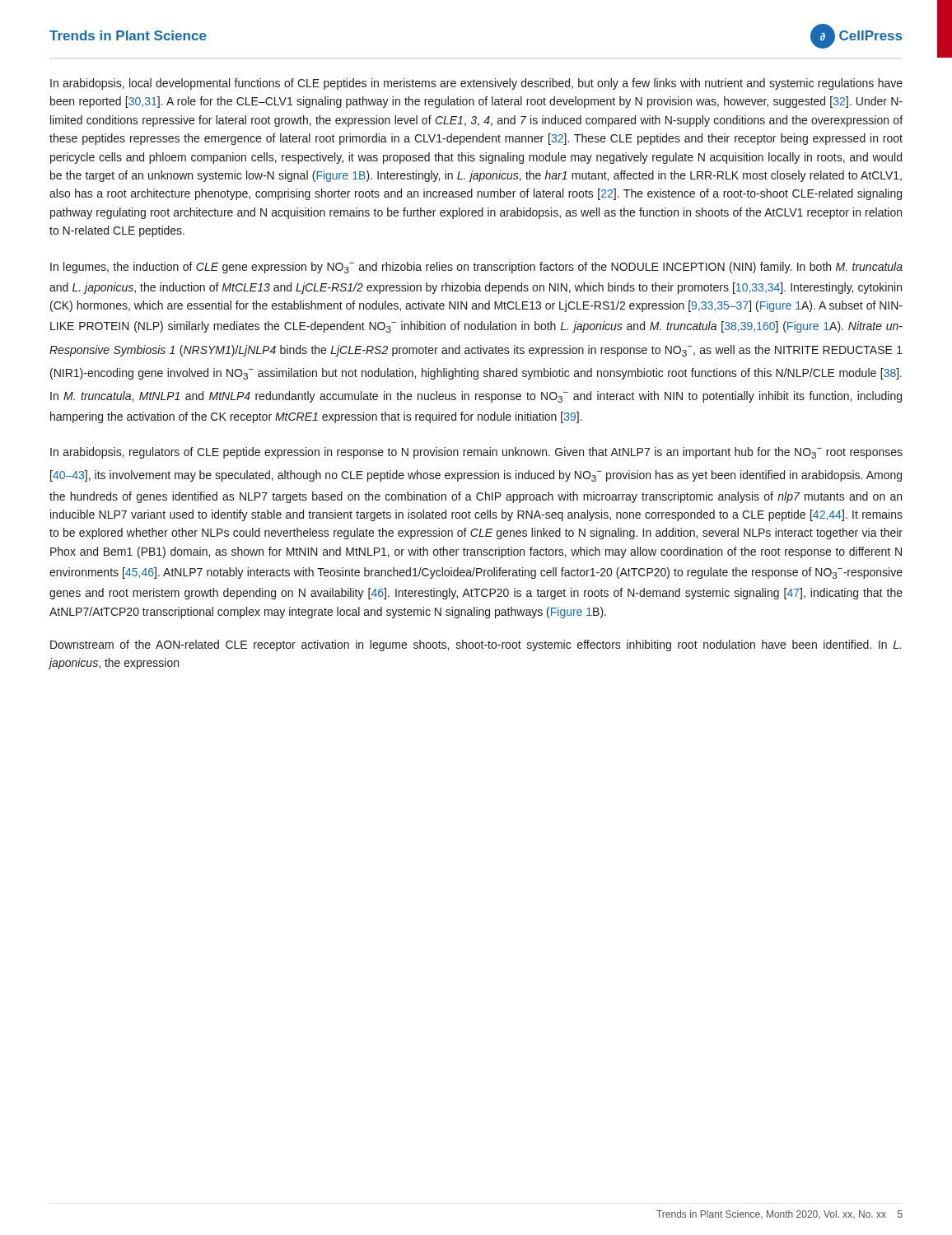Locate the element starting "In arabidopsis, local developmental functions of CLE"

pyautogui.click(x=476, y=157)
